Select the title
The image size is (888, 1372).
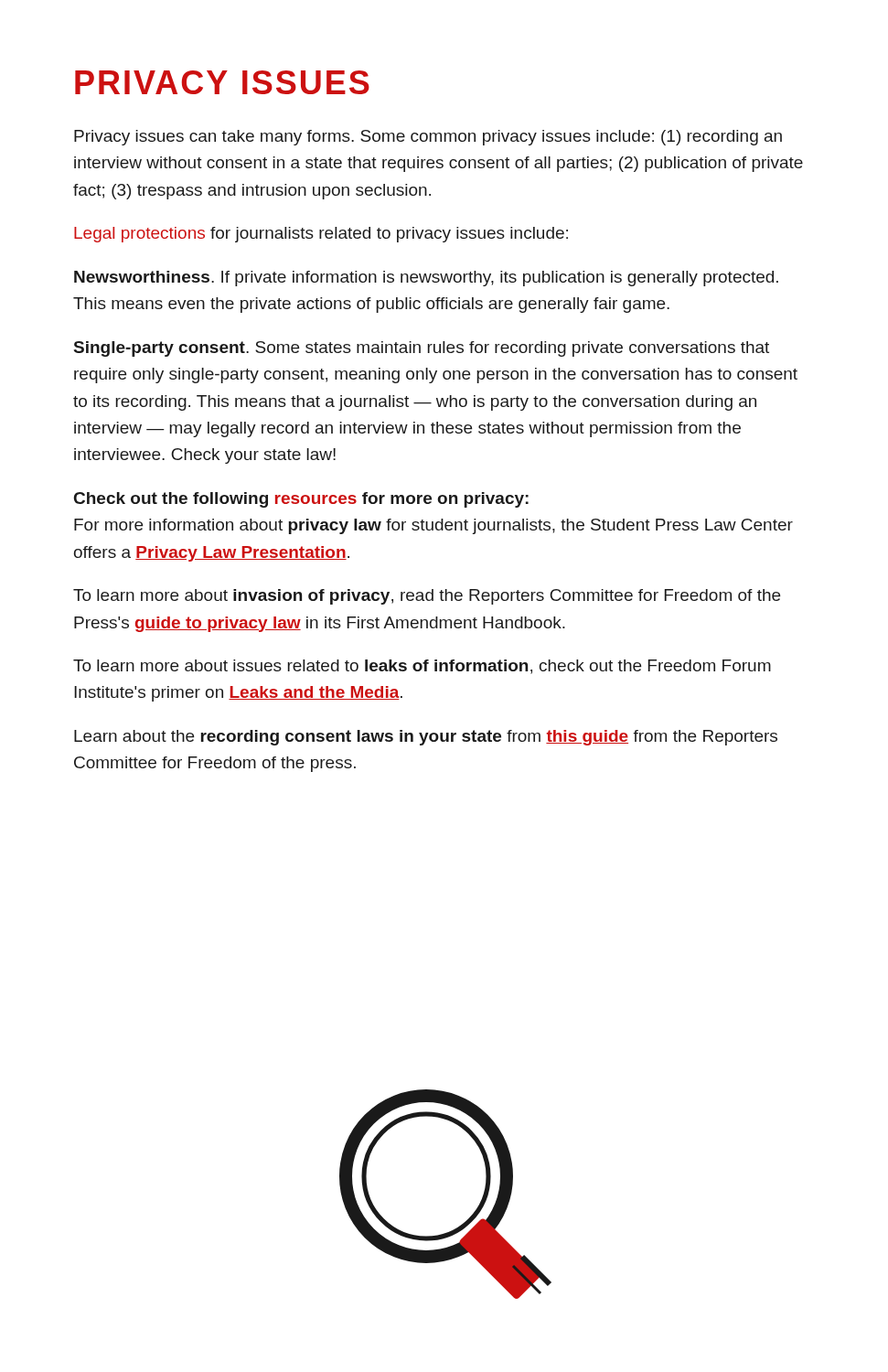pyautogui.click(x=223, y=83)
